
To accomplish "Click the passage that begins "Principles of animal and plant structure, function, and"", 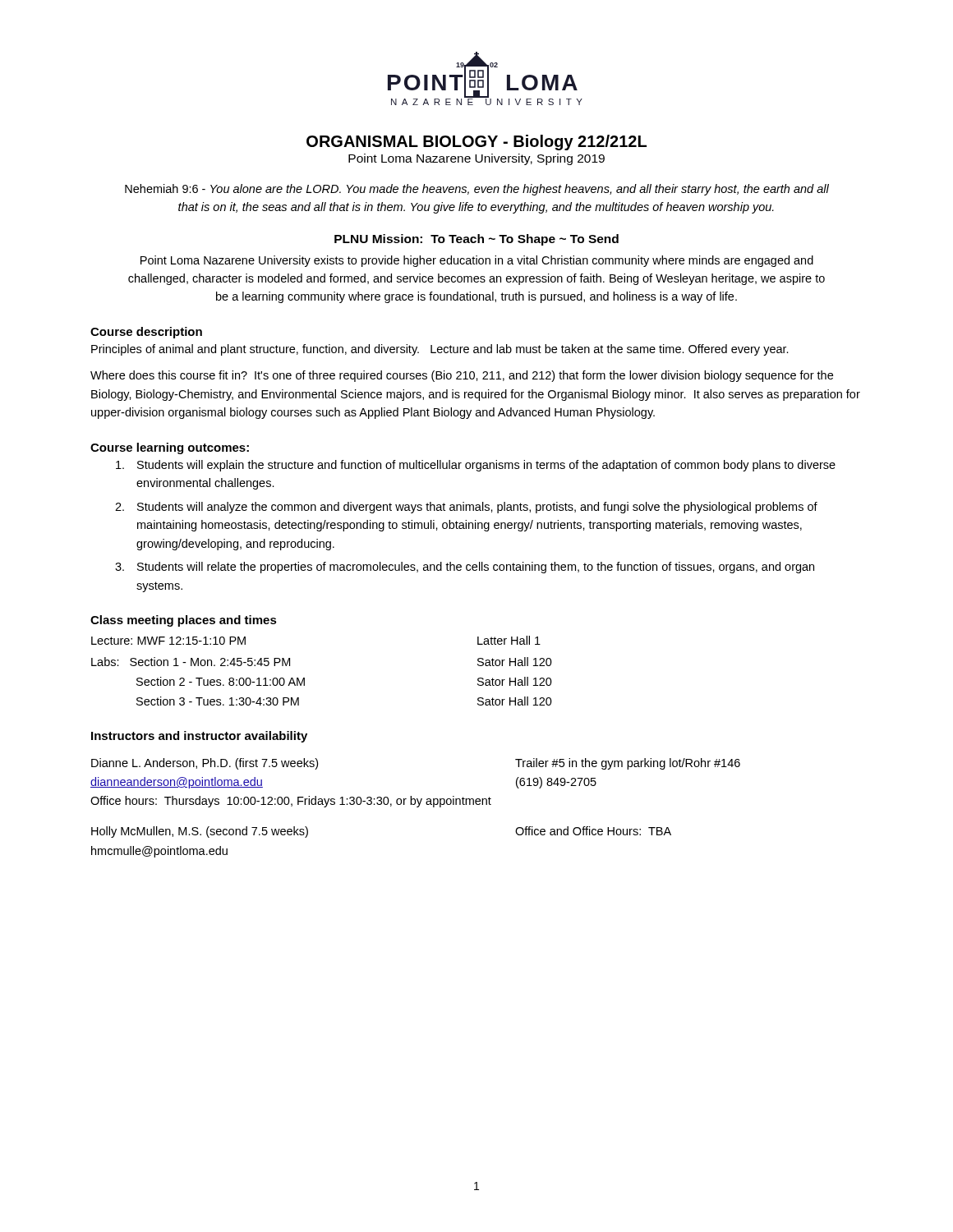I will [x=440, y=349].
